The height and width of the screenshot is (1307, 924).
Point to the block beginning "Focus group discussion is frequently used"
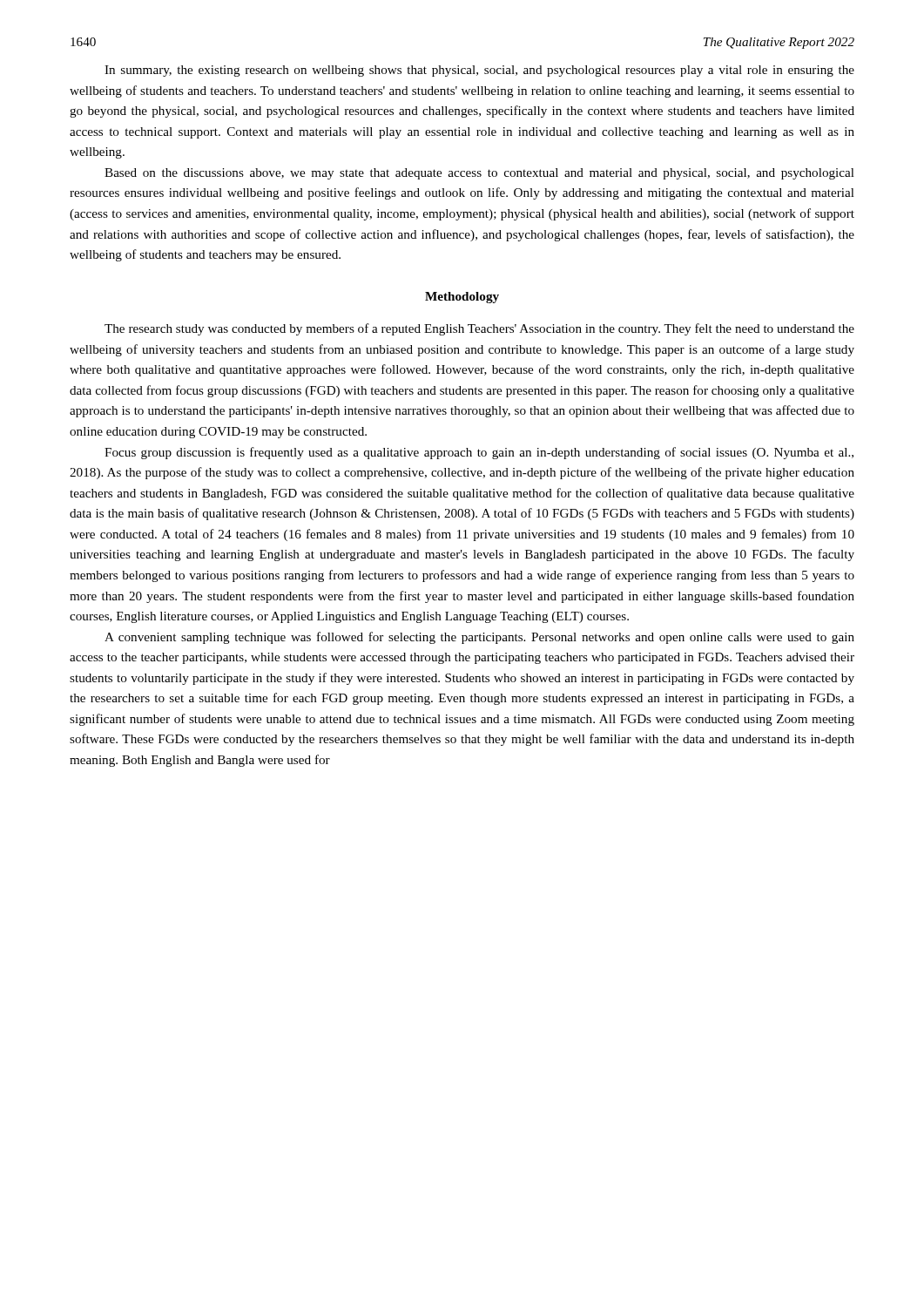coord(462,534)
